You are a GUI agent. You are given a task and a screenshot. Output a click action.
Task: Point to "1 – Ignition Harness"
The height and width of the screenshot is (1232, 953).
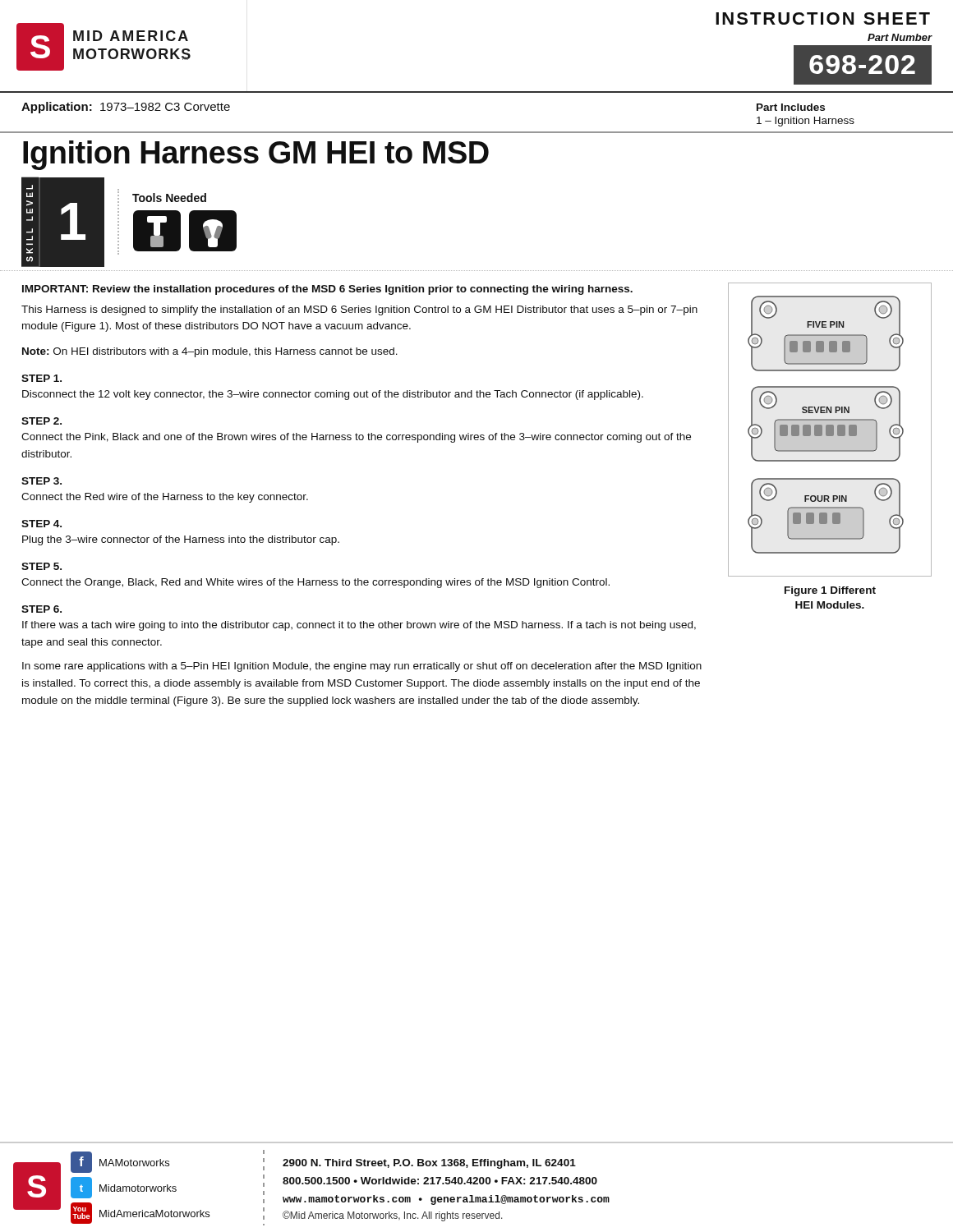click(x=805, y=120)
